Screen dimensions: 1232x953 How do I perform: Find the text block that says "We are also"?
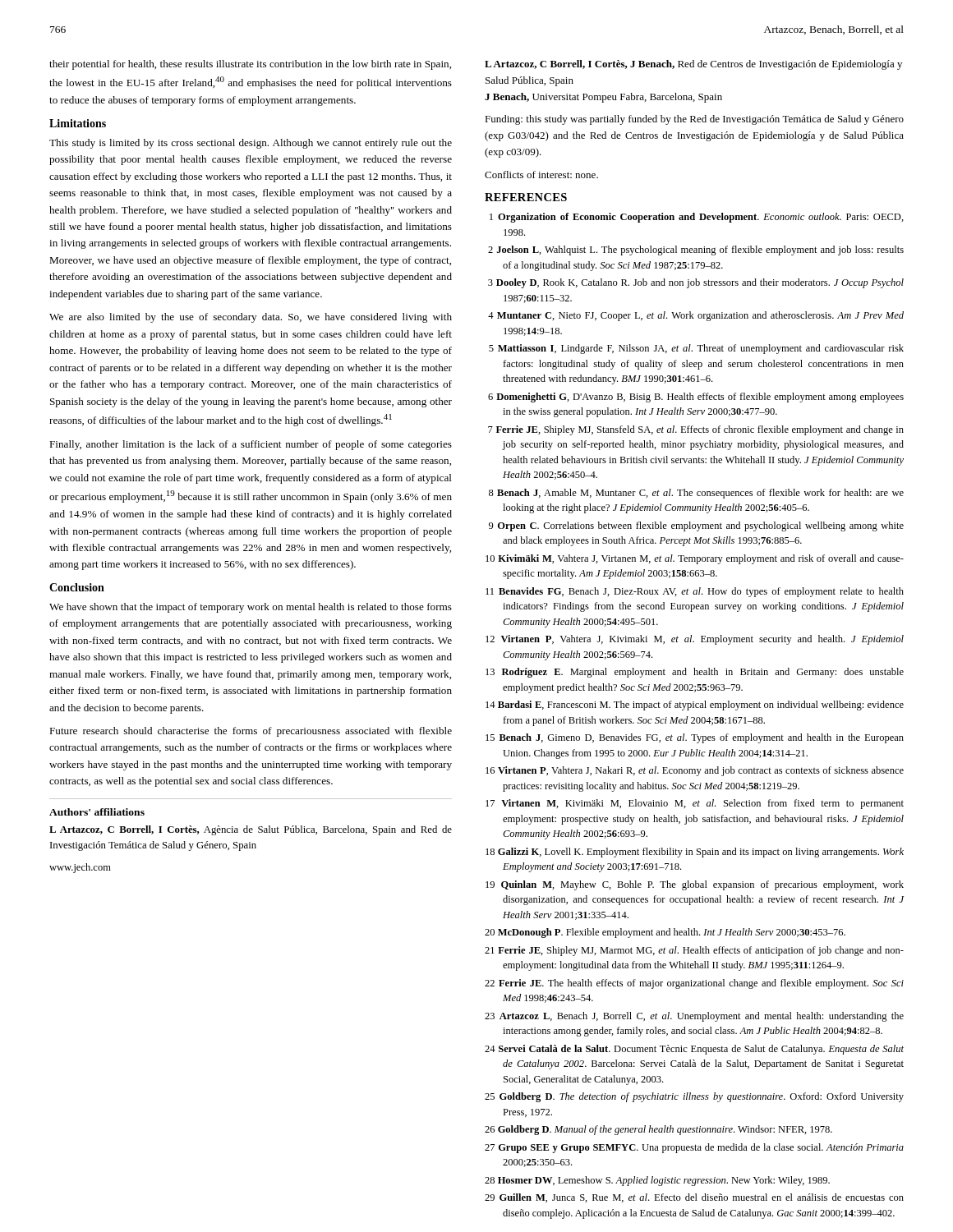251,369
